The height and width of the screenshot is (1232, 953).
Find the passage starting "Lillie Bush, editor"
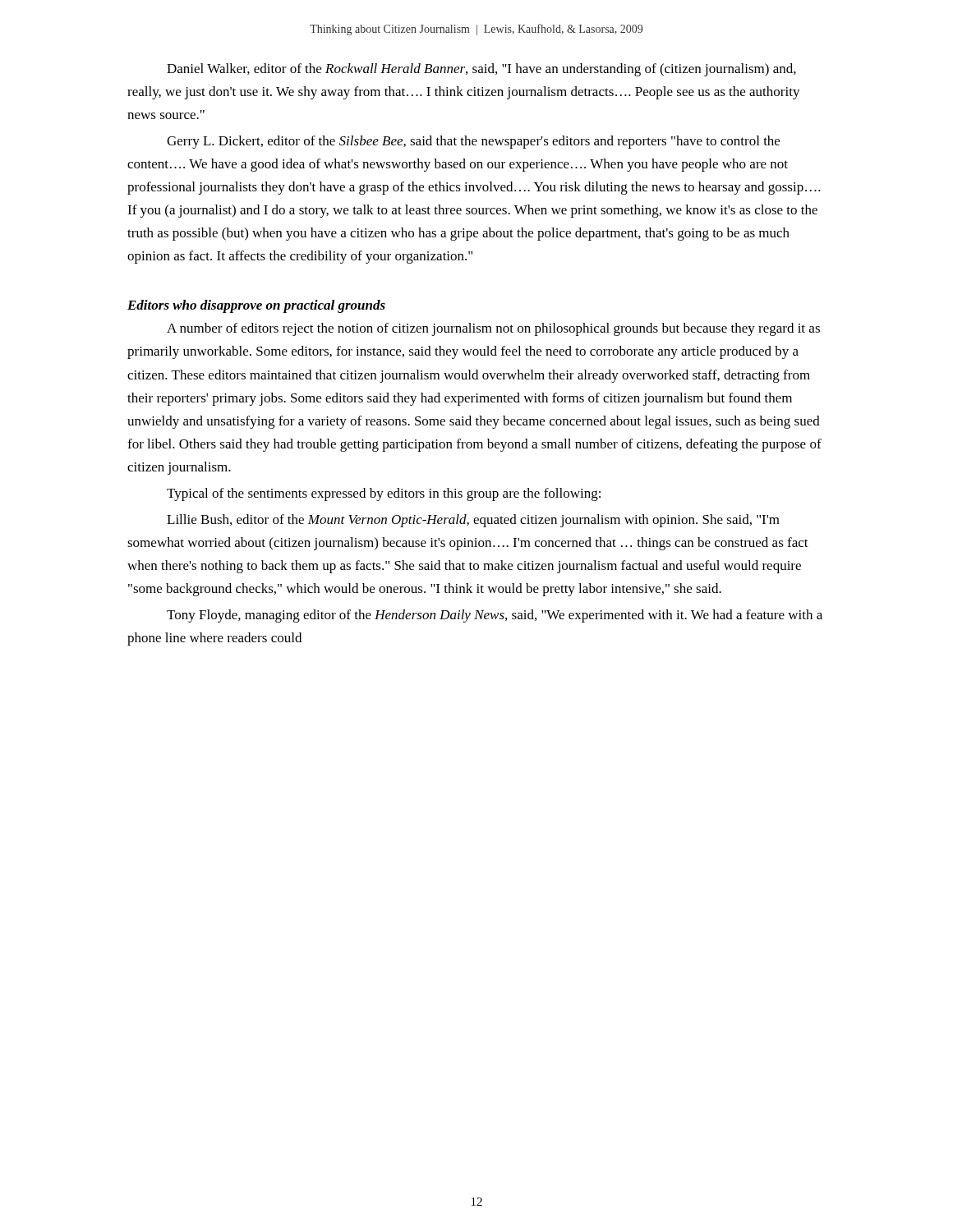(476, 554)
